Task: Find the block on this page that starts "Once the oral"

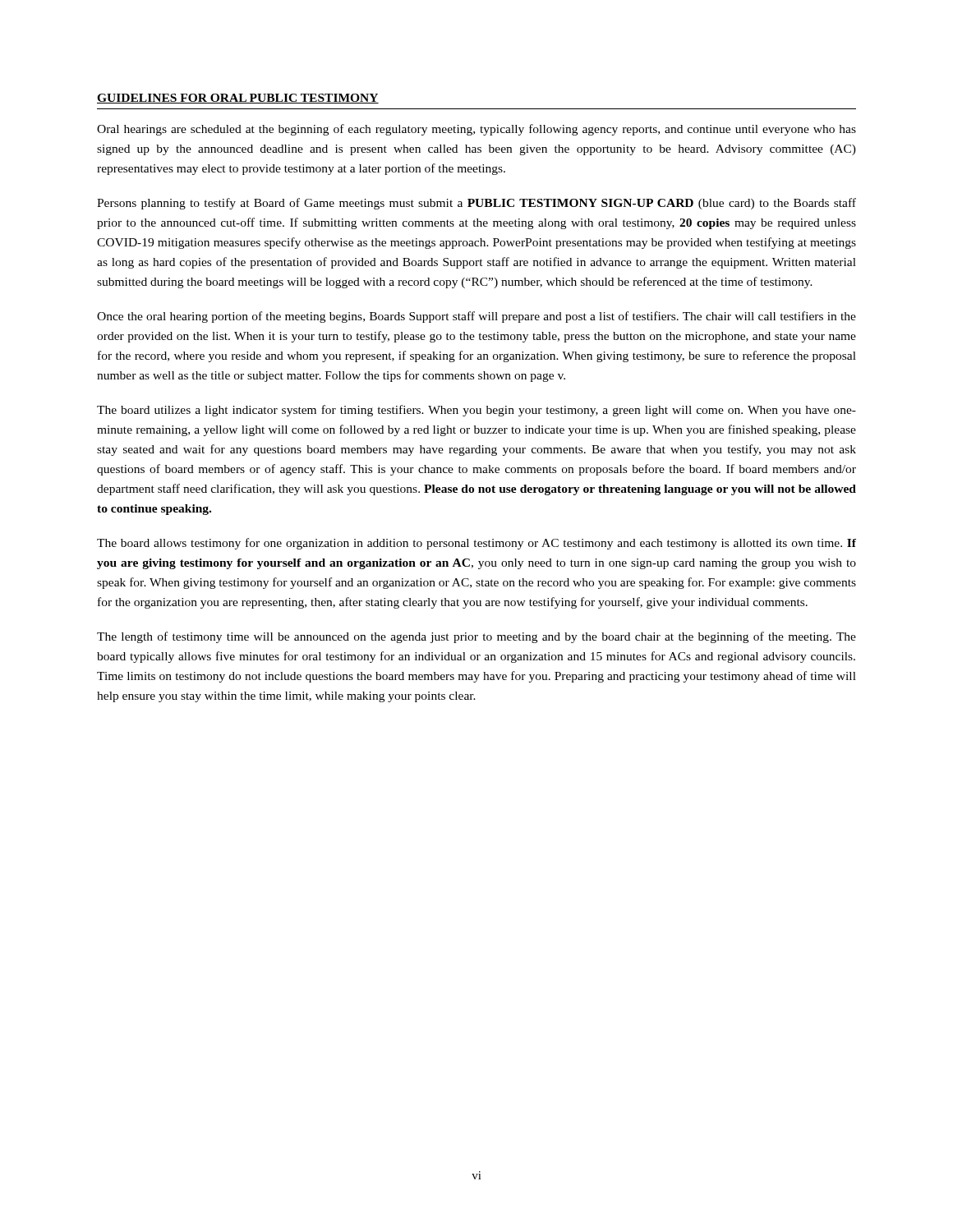Action: (x=476, y=345)
